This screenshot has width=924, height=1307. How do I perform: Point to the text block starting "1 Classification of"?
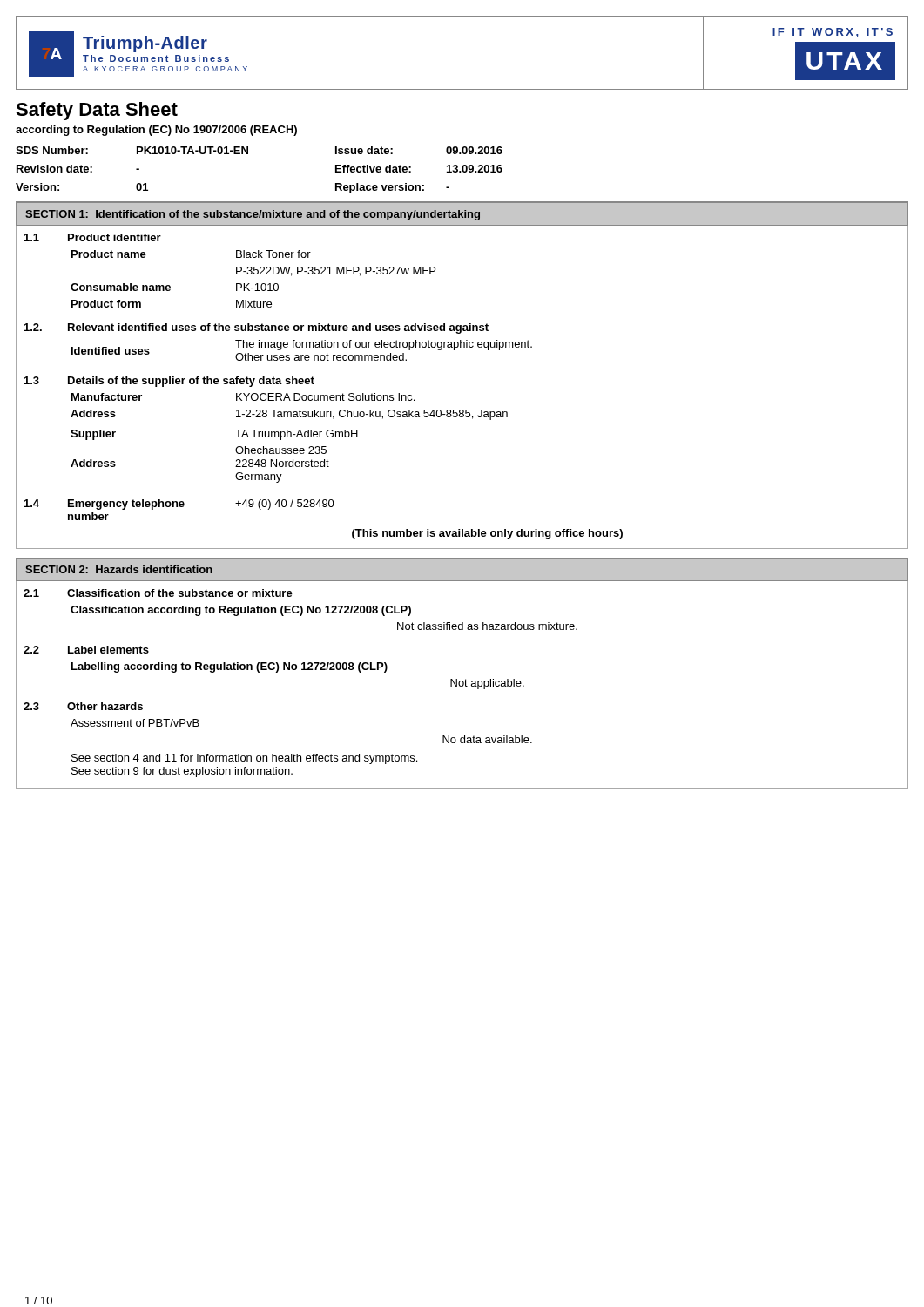[462, 591]
